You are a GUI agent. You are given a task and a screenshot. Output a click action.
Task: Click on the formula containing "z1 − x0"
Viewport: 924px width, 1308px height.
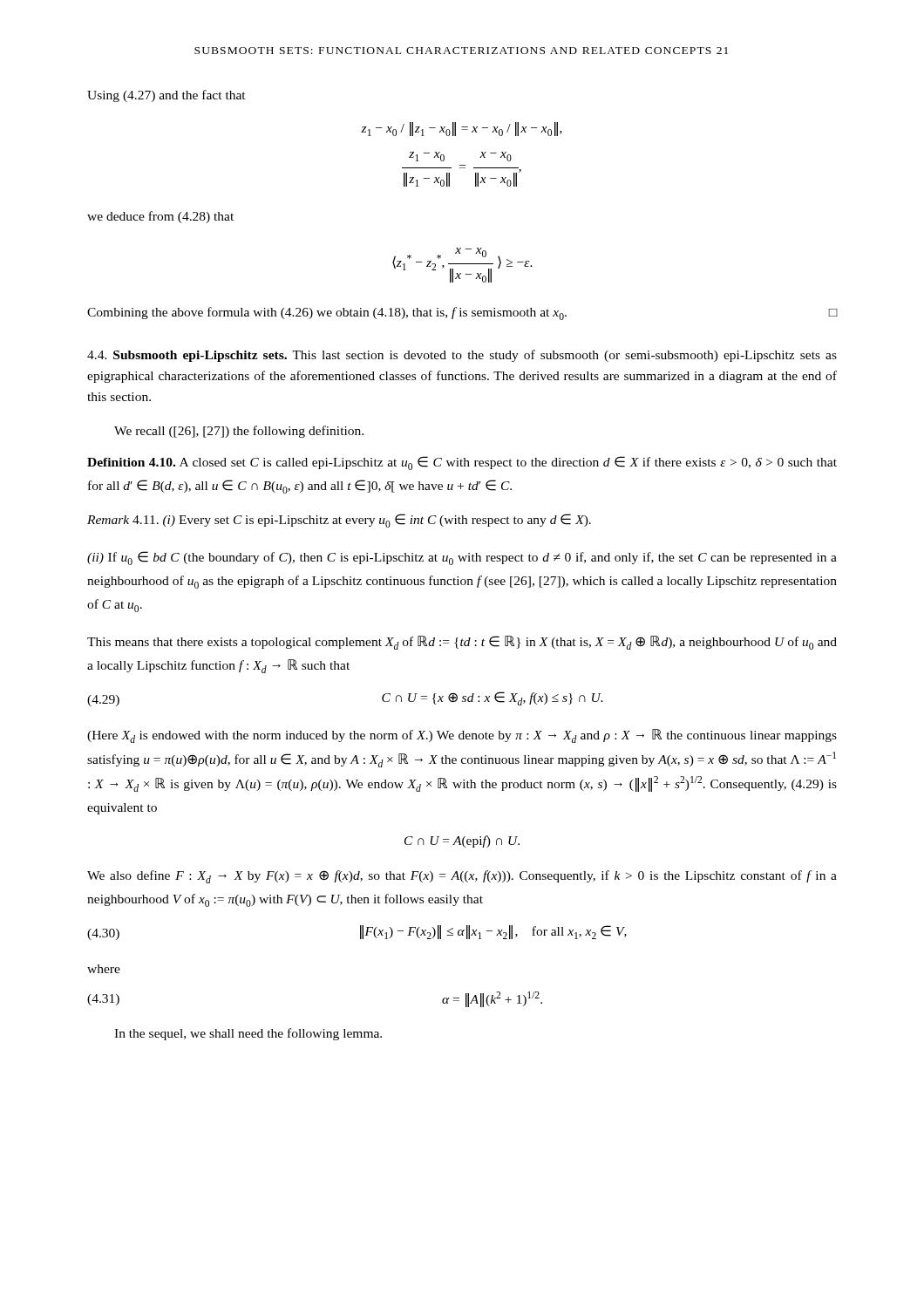462,155
